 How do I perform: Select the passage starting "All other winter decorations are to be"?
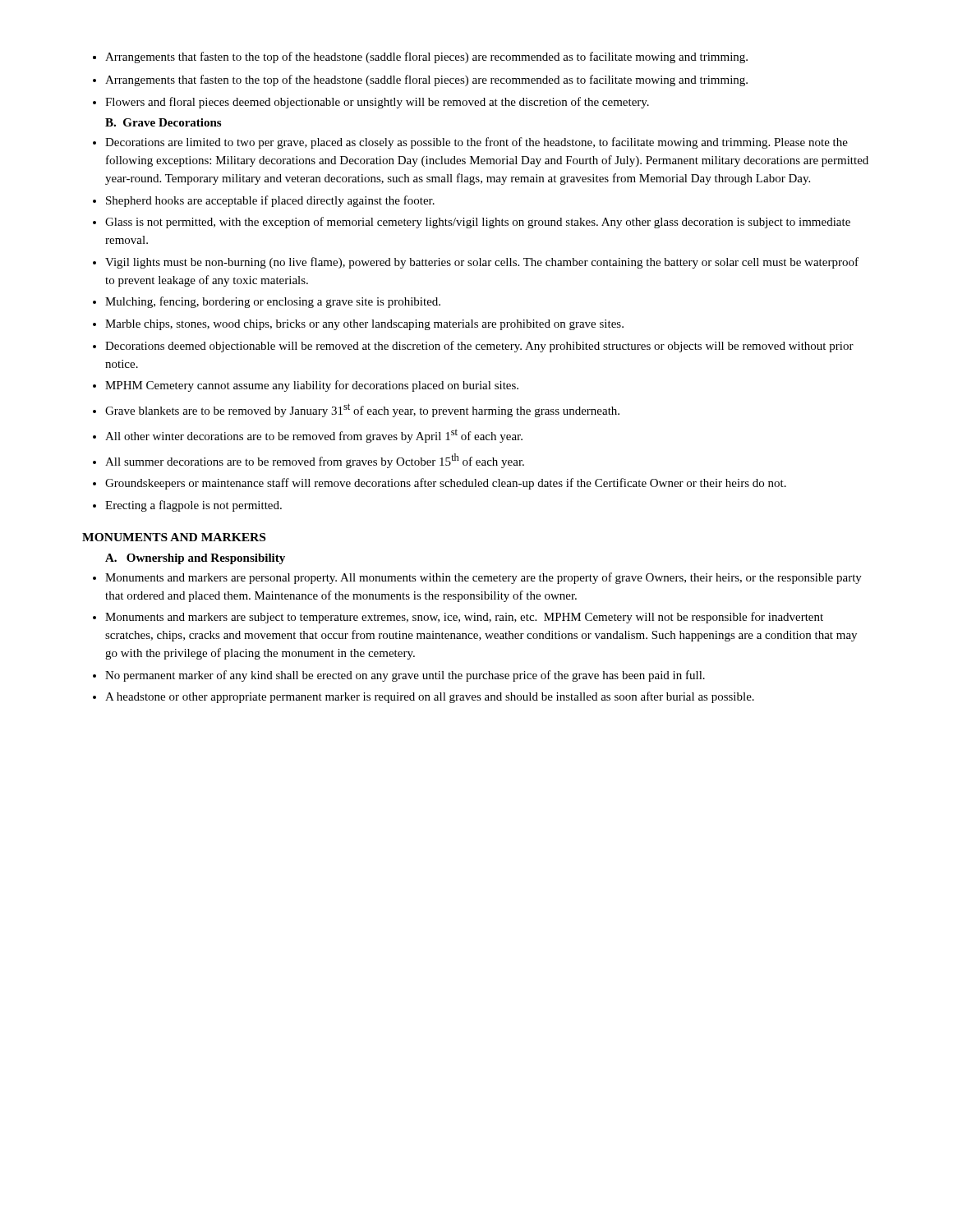[314, 434]
